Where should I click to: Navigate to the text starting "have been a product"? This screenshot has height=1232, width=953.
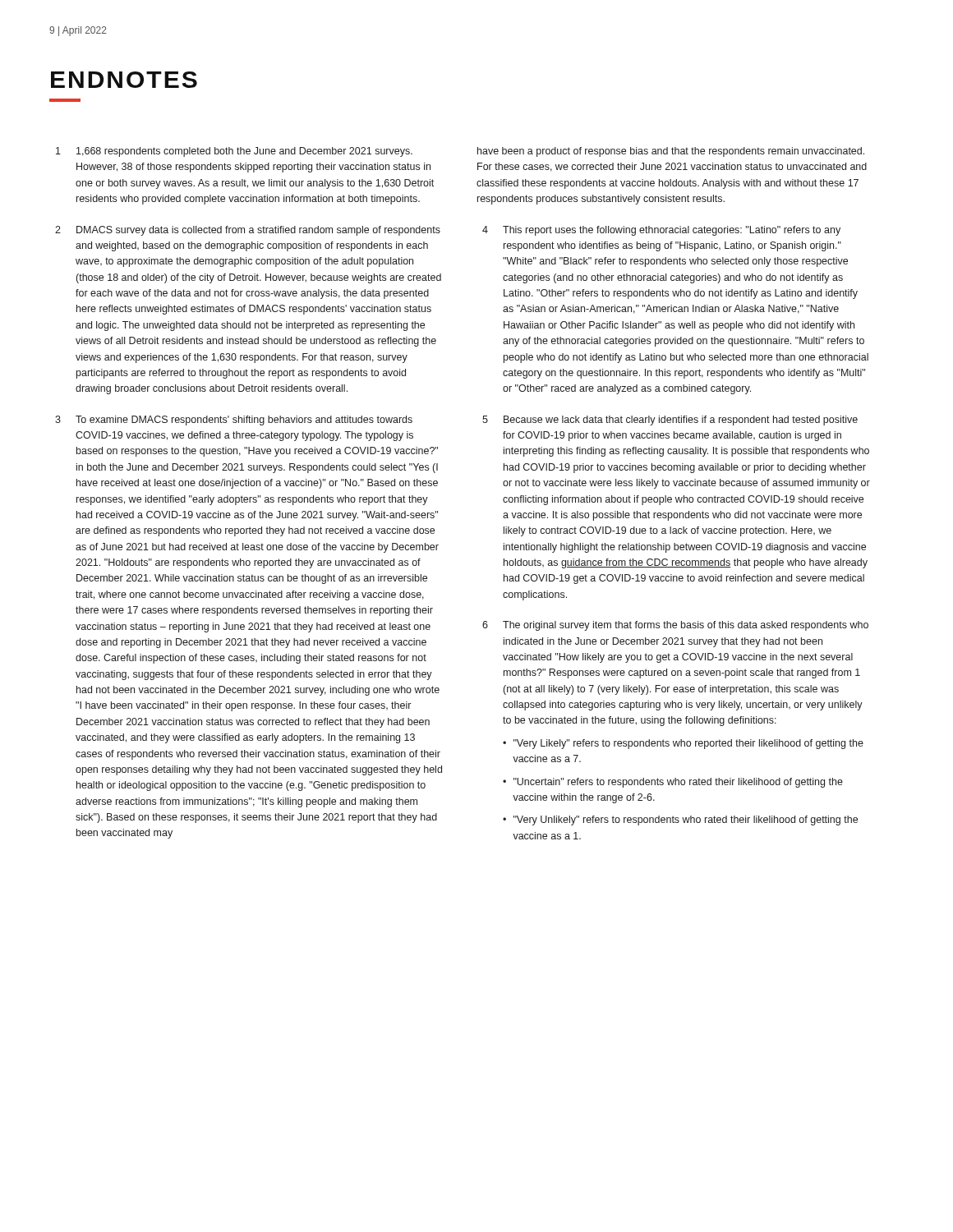click(672, 175)
